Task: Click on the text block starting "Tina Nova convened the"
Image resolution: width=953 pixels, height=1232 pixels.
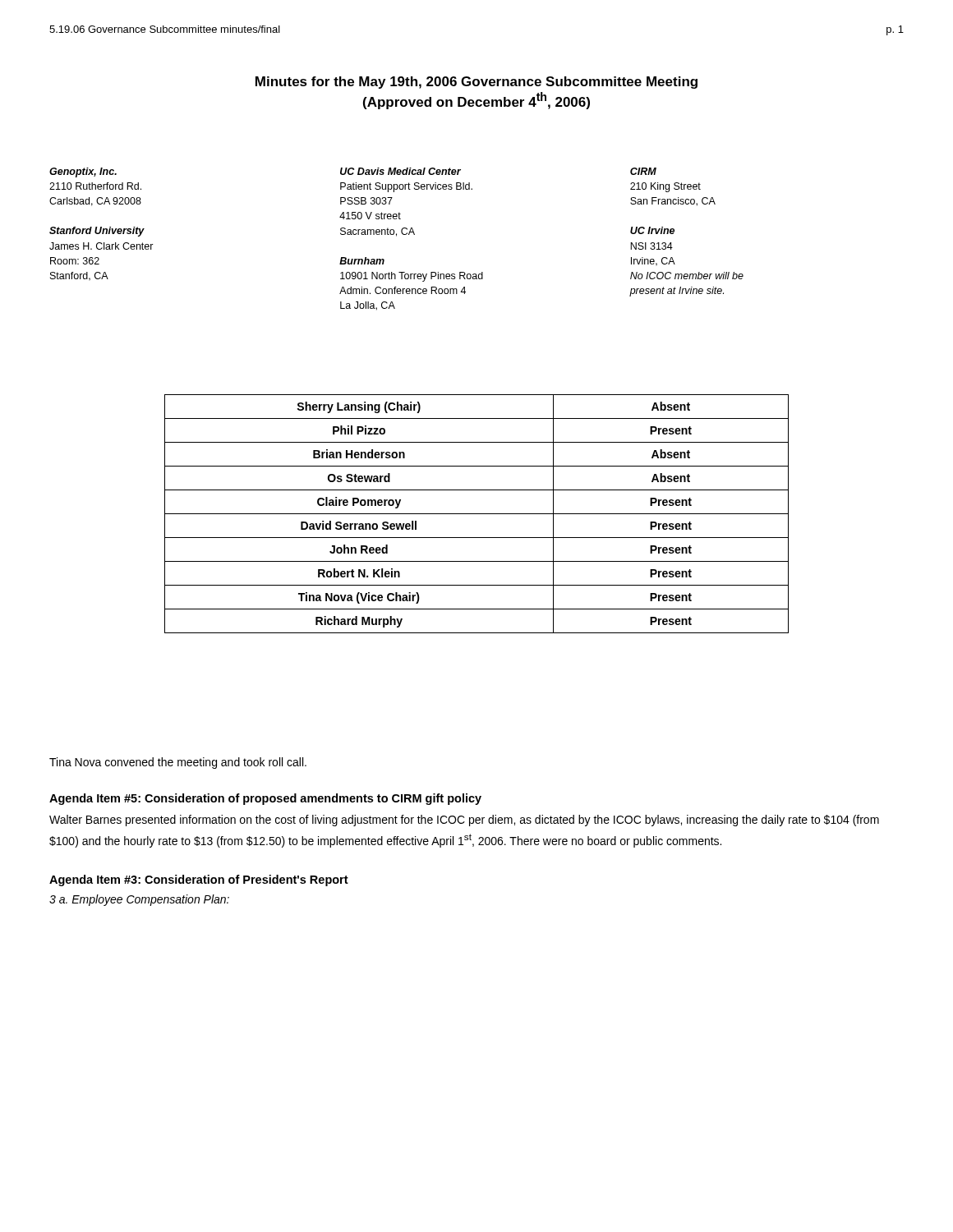Action: pos(178,762)
